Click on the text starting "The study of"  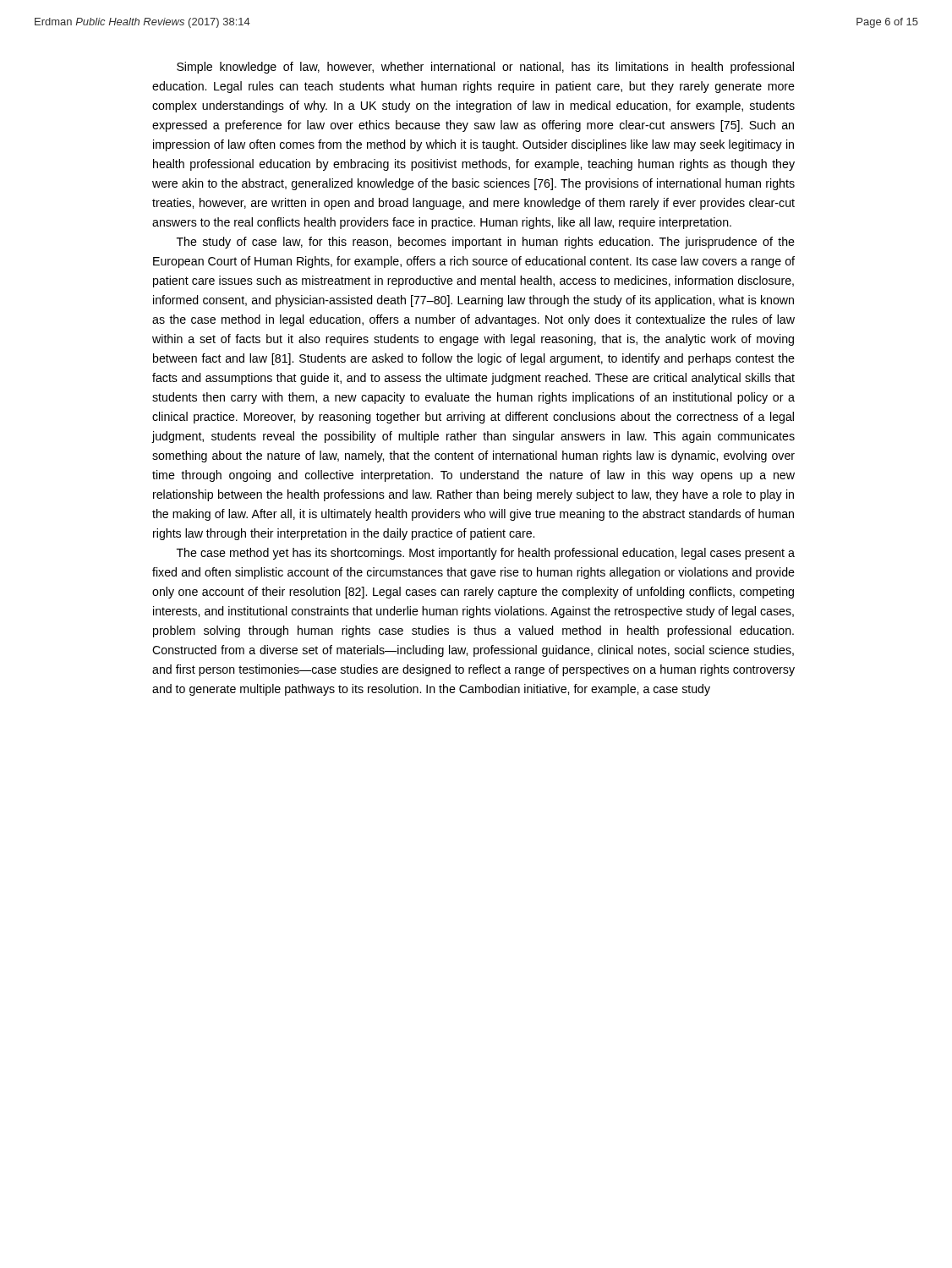tap(473, 388)
